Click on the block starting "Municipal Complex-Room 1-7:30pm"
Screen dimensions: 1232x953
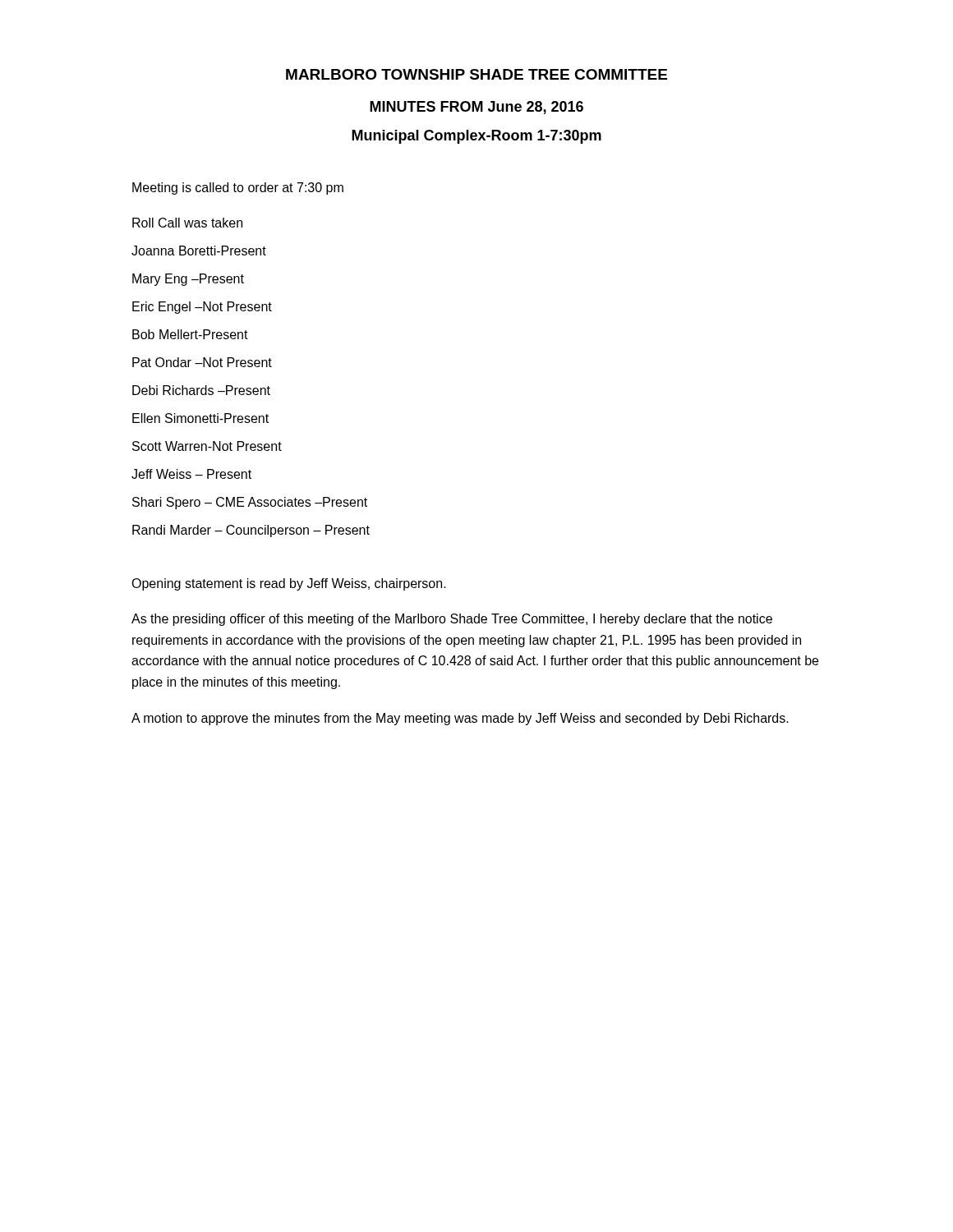(x=476, y=136)
